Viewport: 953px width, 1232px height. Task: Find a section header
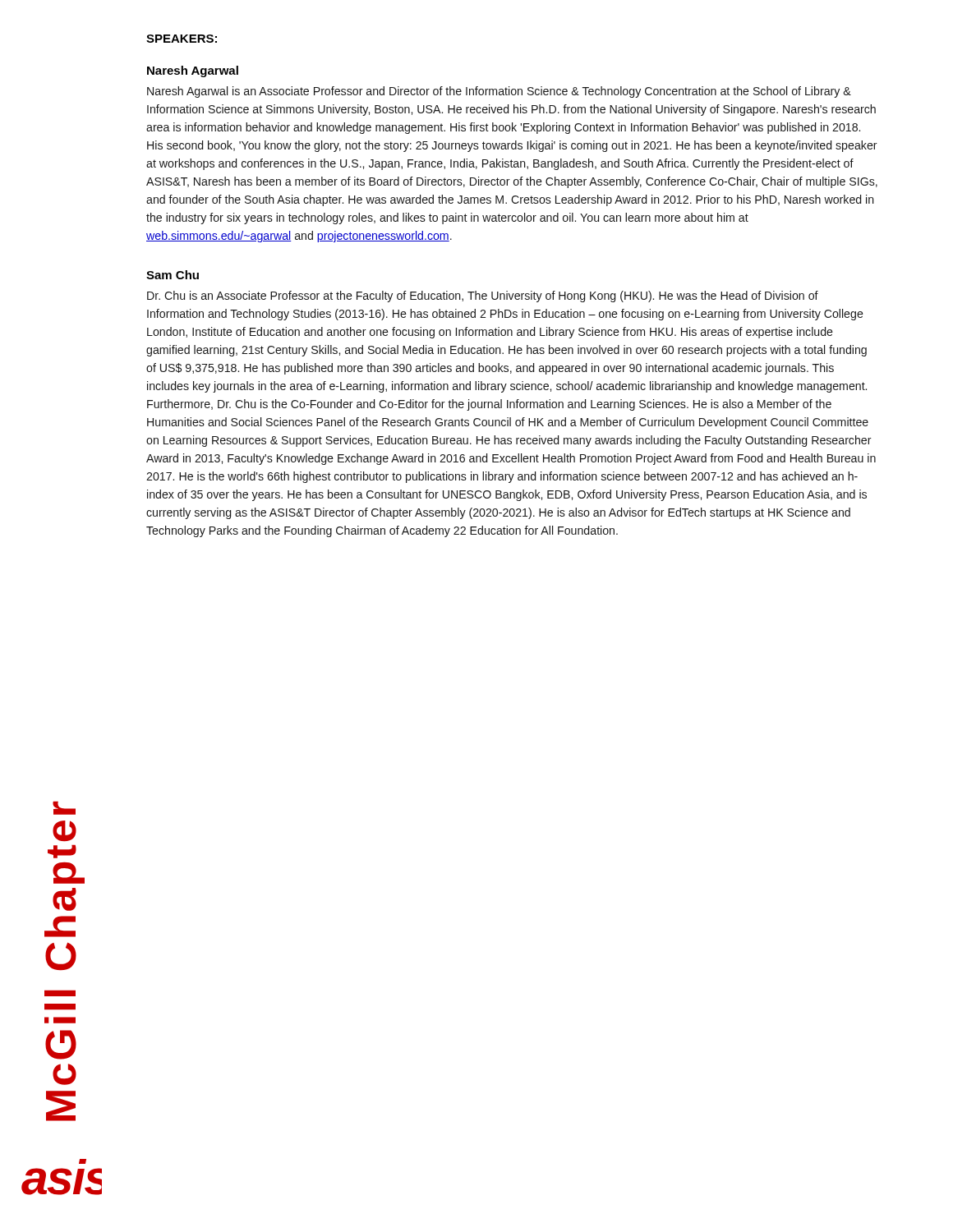(x=182, y=38)
